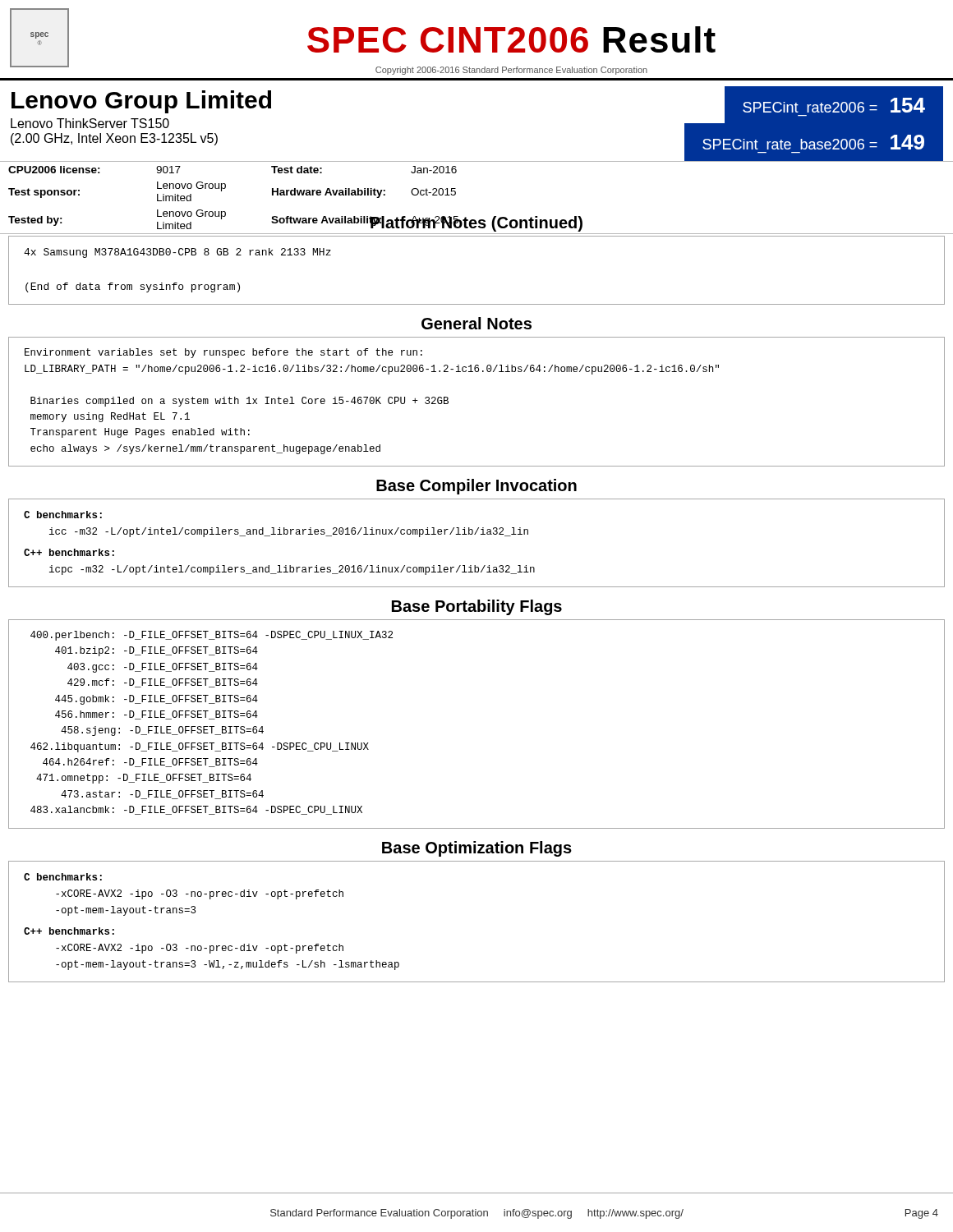
Task: Navigate to the block starting "Base Optimization Flags"
Action: (x=476, y=847)
